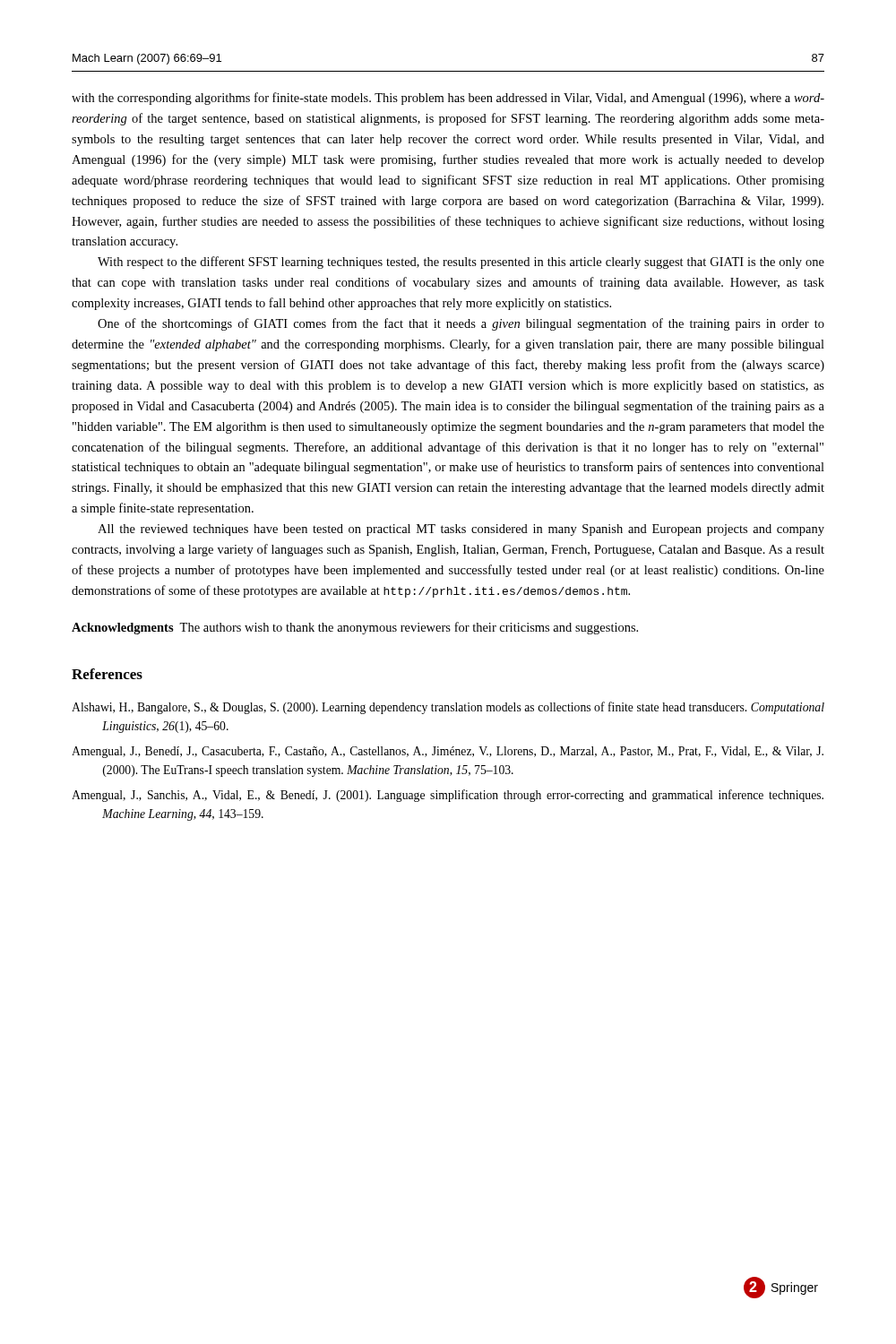Image resolution: width=896 pixels, height=1344 pixels.
Task: Click on the text block starting "Amengual, J., Benedí, J., Casacuberta,"
Action: click(448, 761)
